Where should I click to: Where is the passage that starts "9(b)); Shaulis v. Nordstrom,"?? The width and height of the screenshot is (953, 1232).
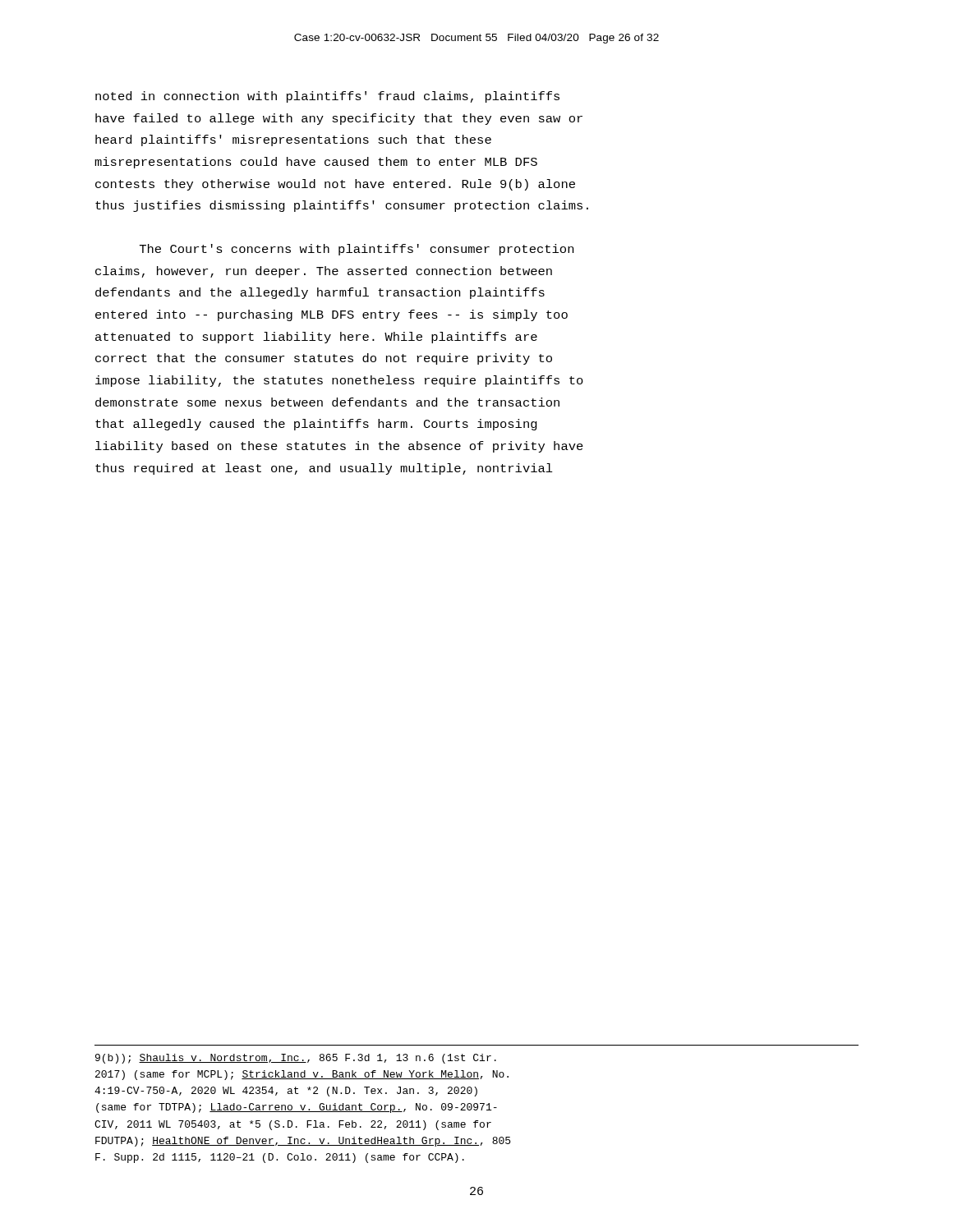point(303,1108)
